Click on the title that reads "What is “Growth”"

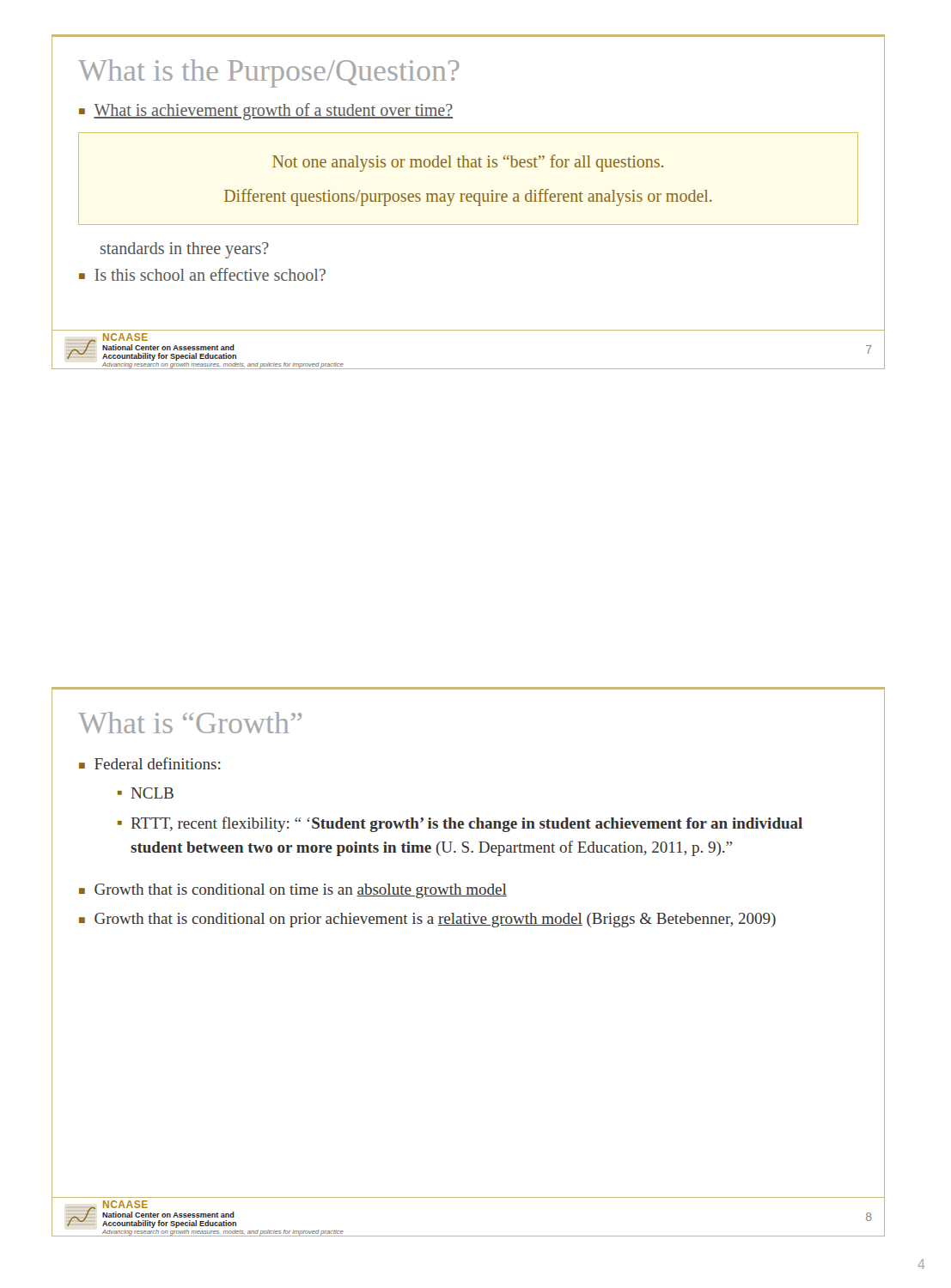coord(468,720)
